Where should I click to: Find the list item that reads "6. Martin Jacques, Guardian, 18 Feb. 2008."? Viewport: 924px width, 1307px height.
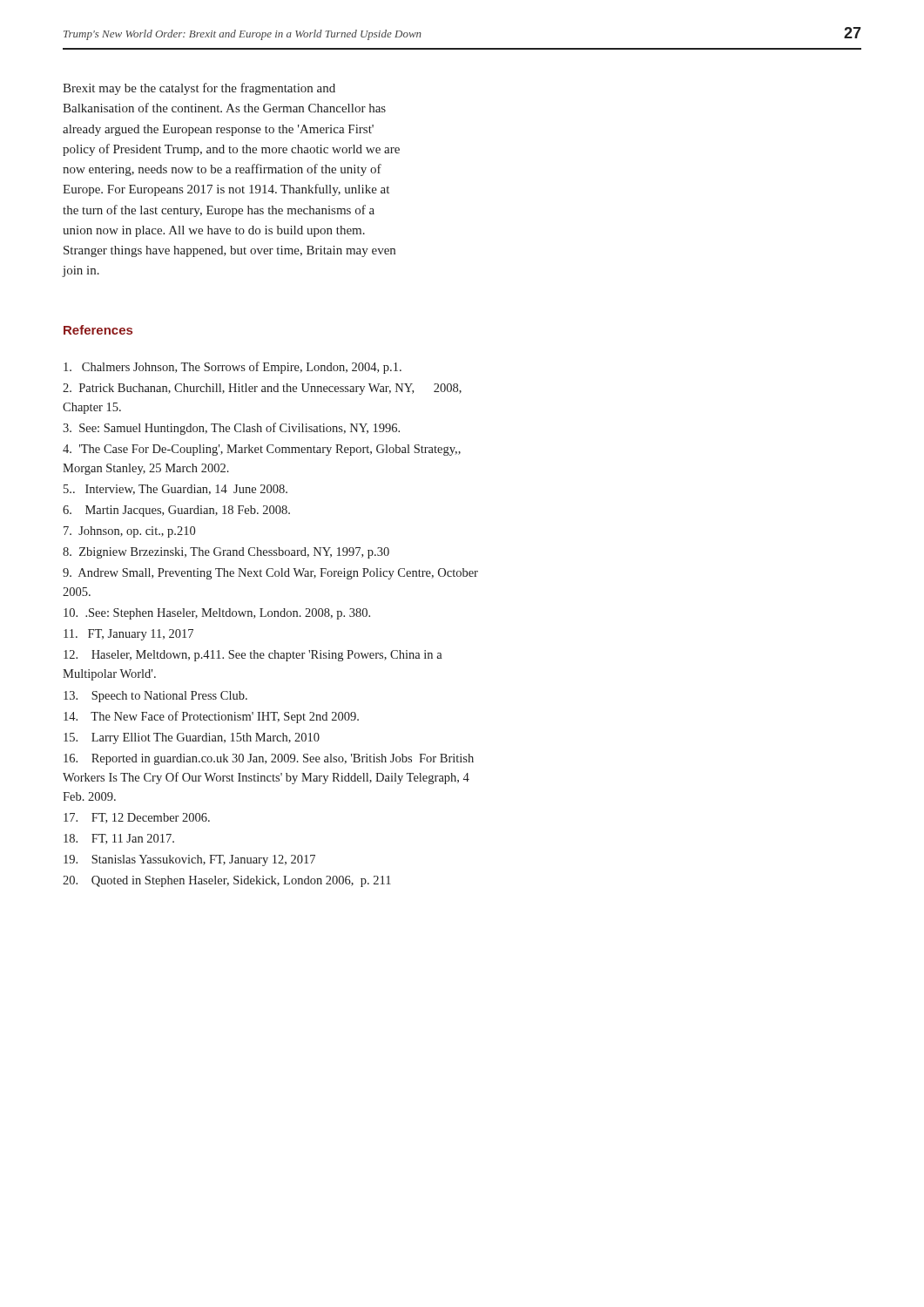pos(177,510)
